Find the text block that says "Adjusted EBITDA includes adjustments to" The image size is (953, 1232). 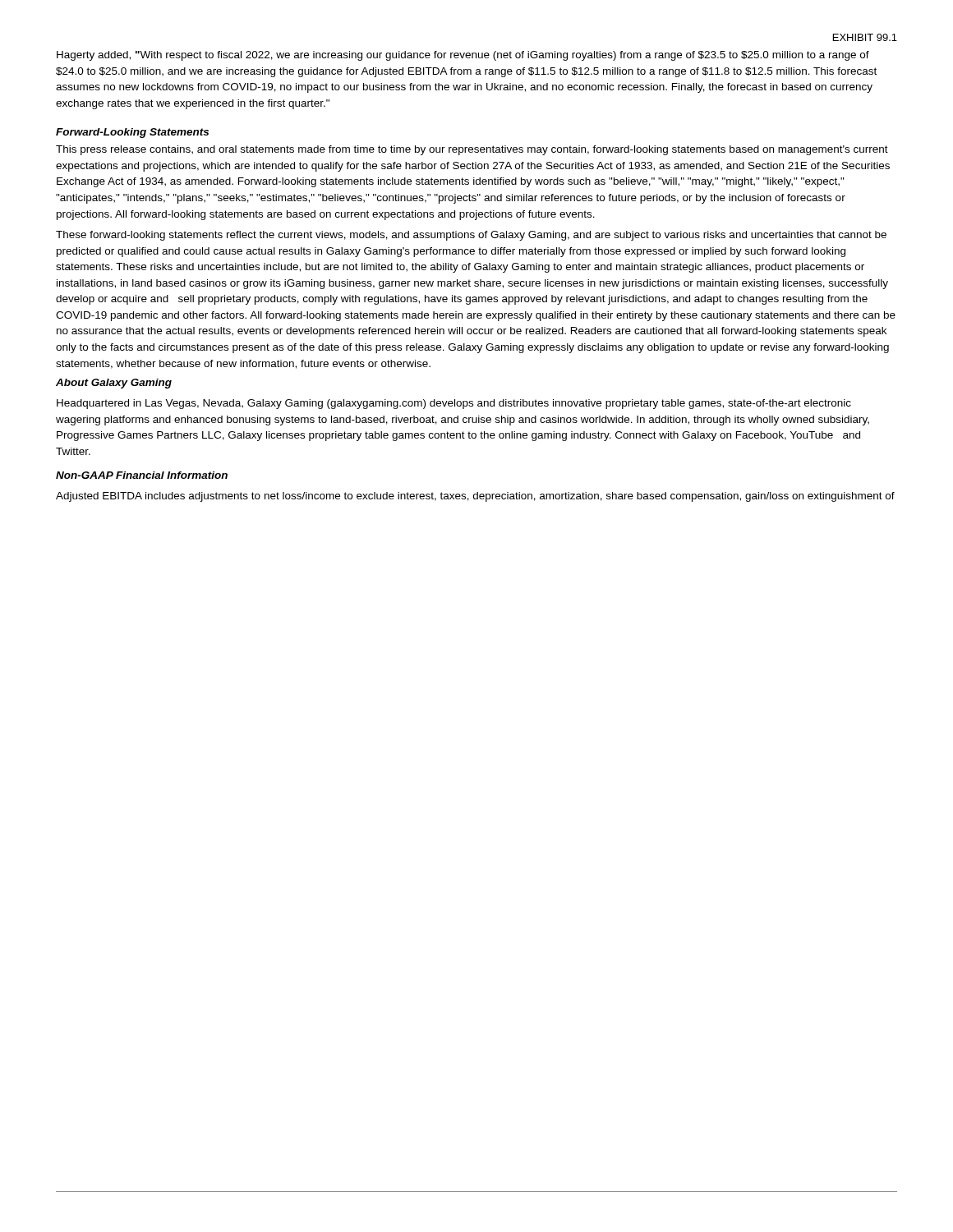click(x=475, y=496)
